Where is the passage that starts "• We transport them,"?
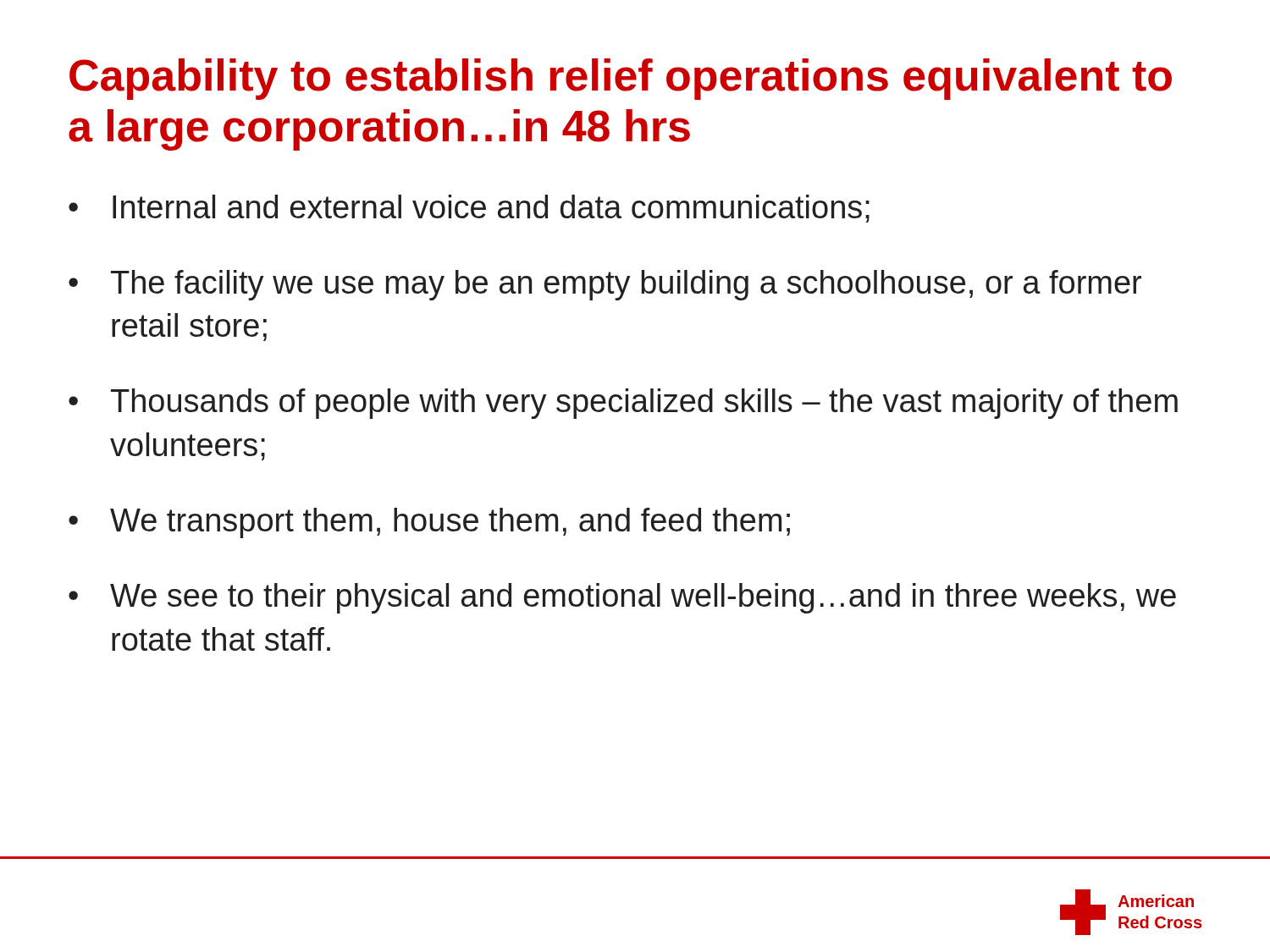 (635, 521)
